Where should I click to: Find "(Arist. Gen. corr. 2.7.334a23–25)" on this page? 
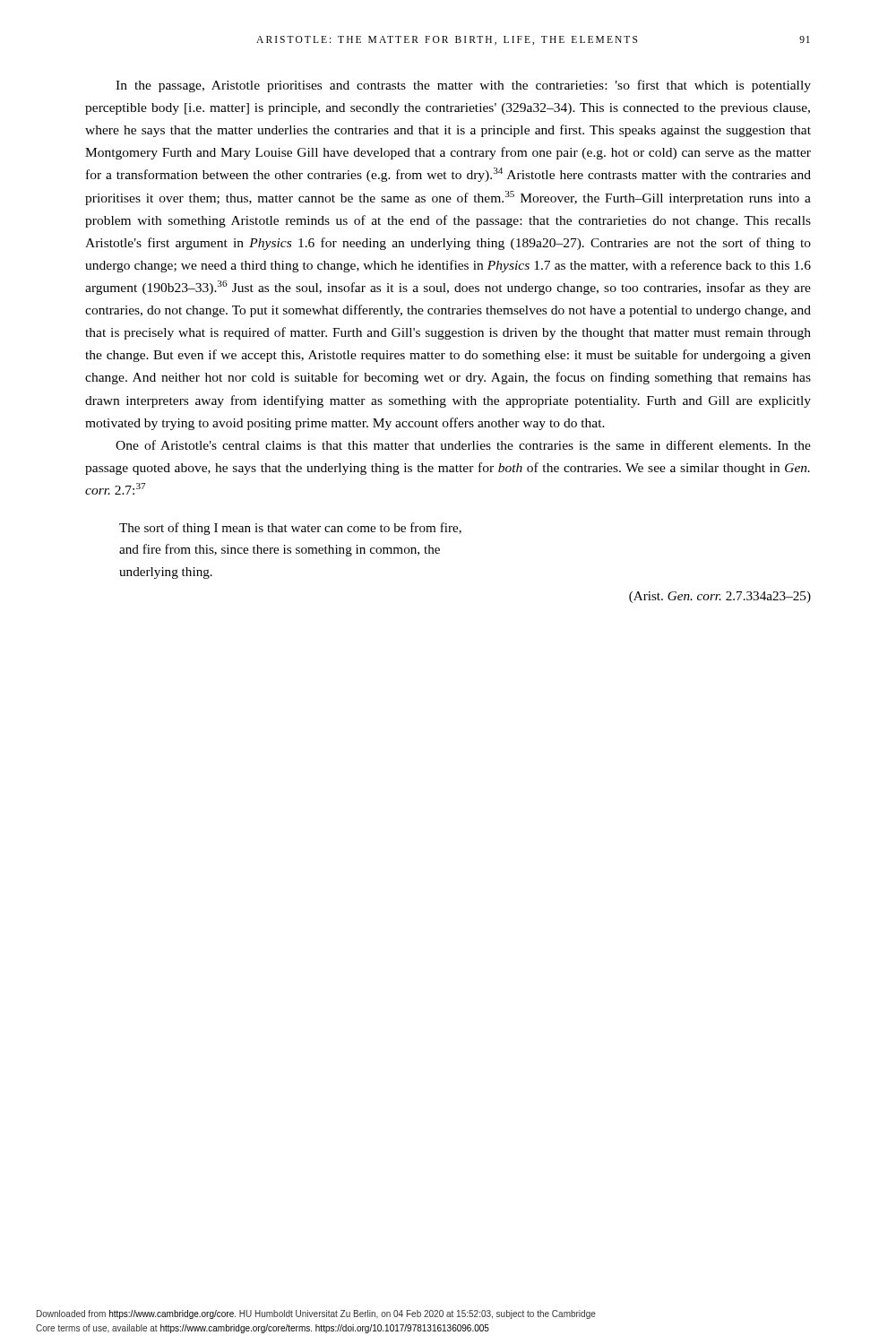[720, 595]
